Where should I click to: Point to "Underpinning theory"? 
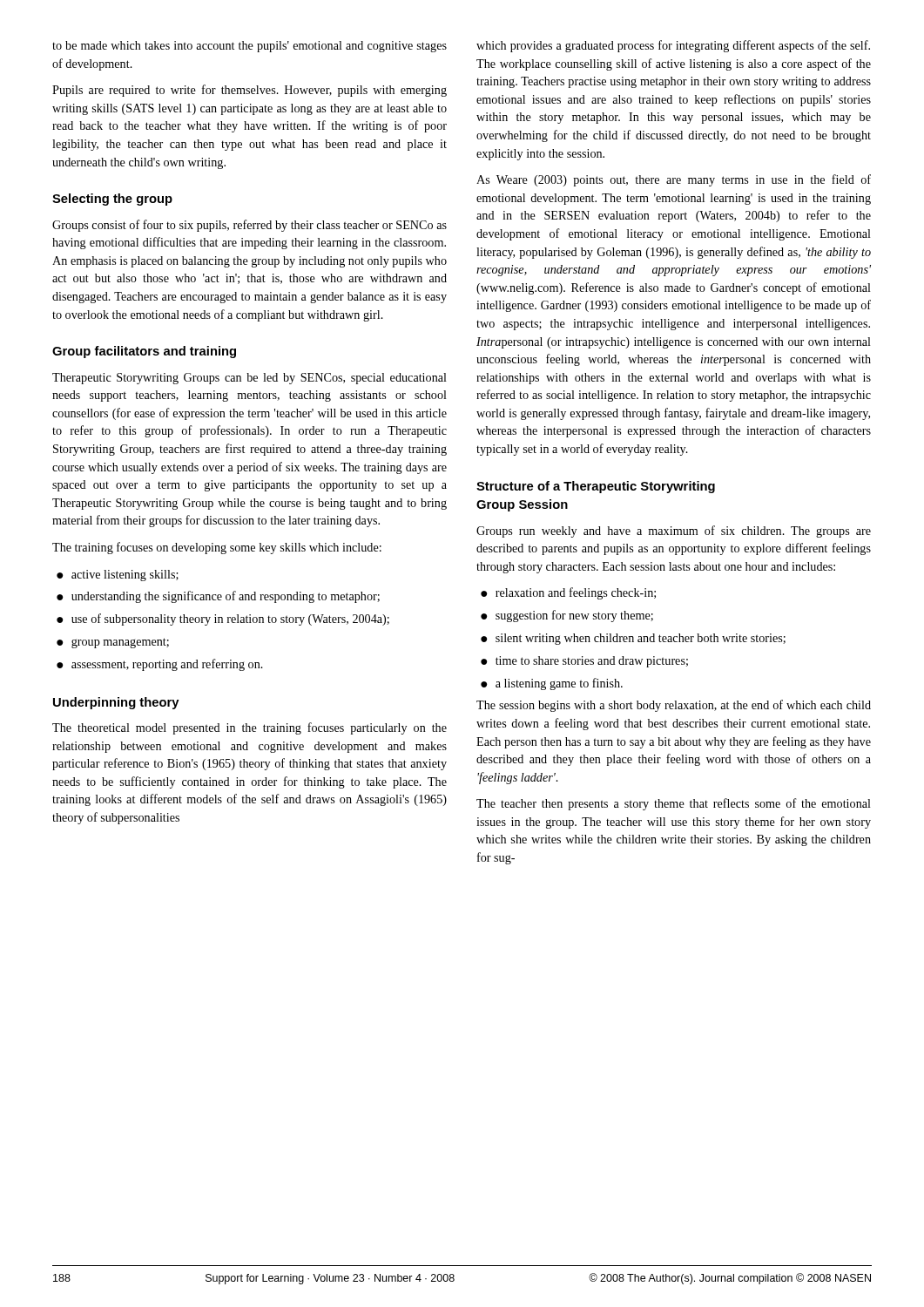click(x=116, y=702)
